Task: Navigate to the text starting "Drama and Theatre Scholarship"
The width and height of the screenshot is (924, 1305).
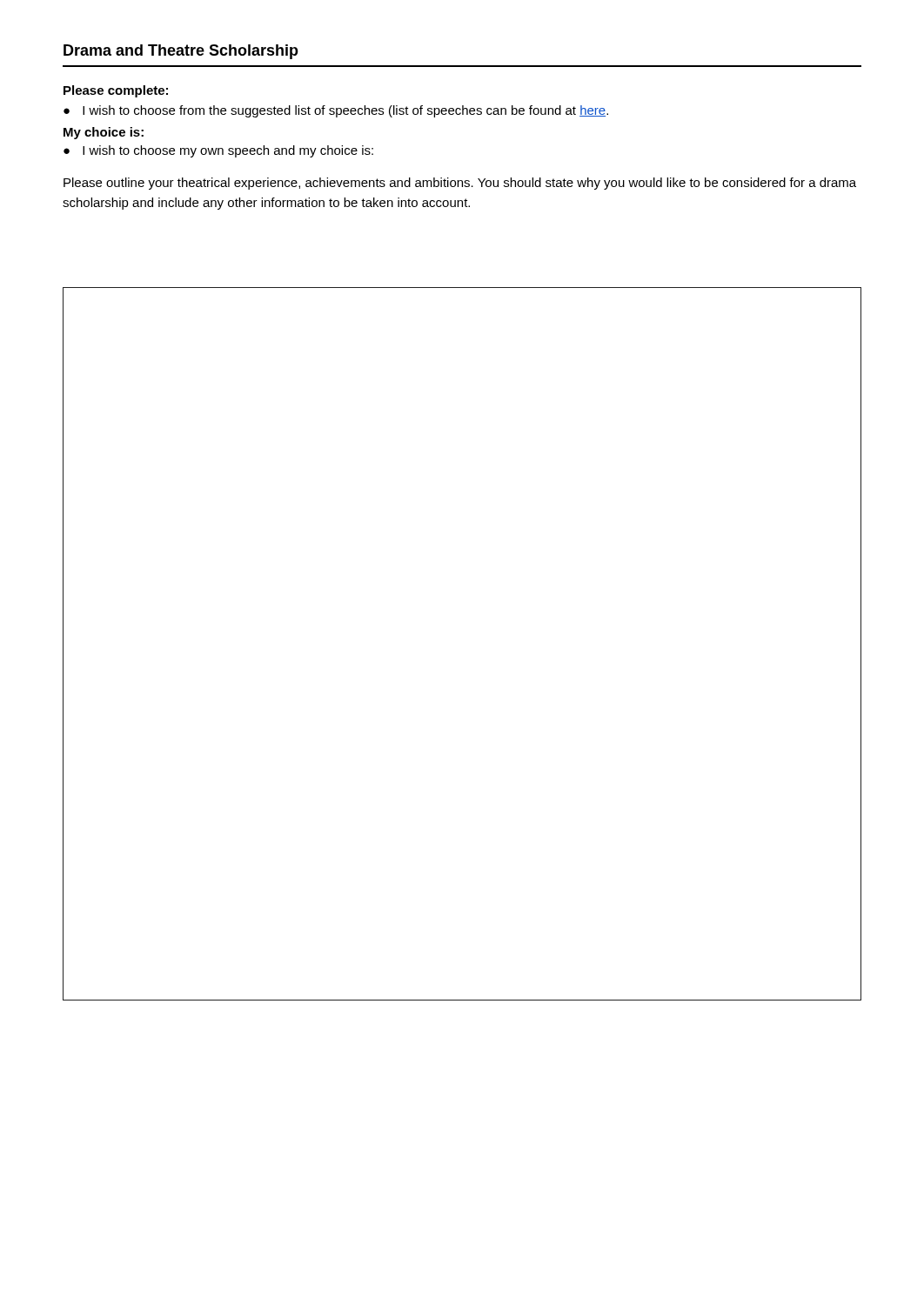Action: [x=462, y=54]
